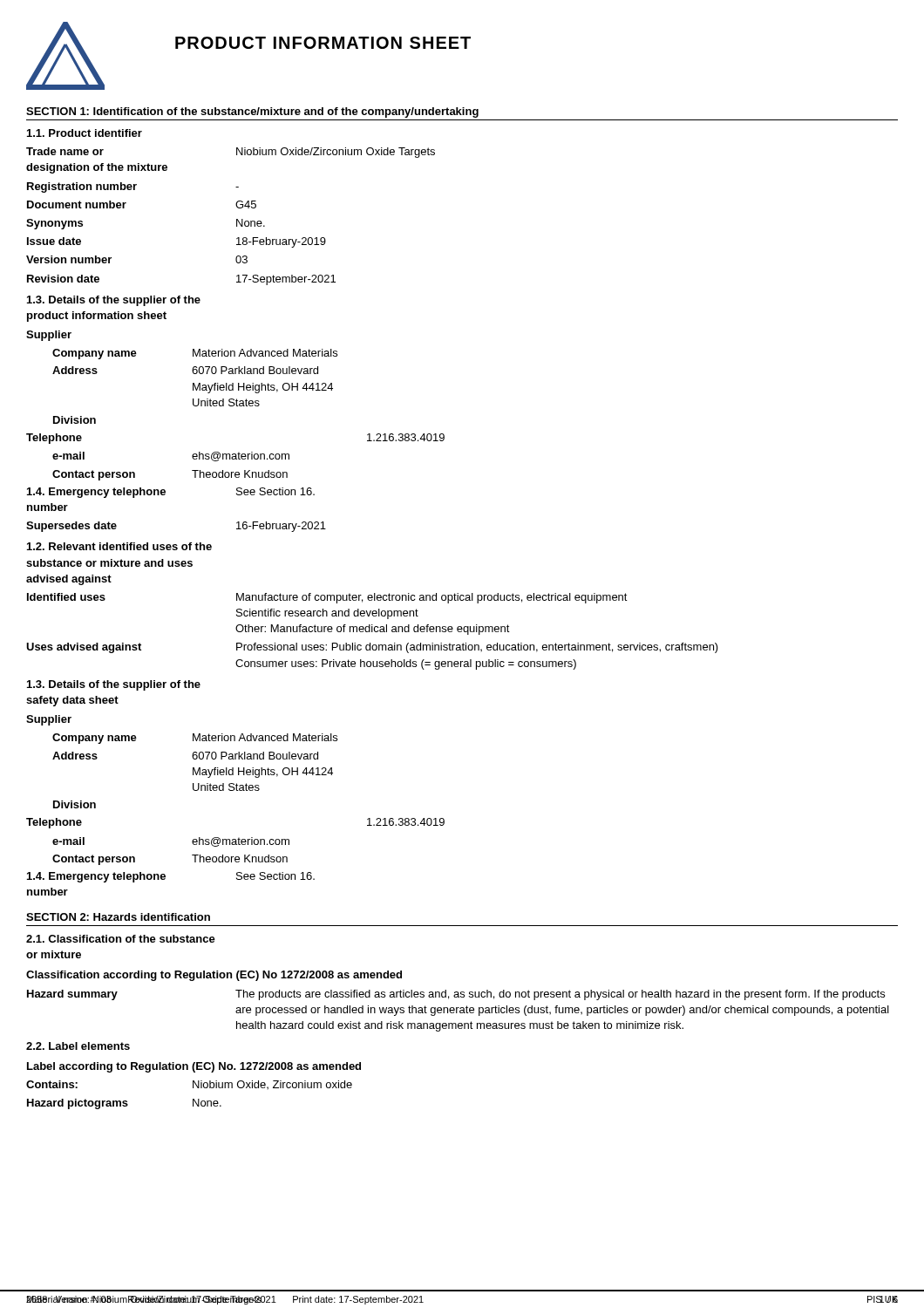Click on the logo

65,58
